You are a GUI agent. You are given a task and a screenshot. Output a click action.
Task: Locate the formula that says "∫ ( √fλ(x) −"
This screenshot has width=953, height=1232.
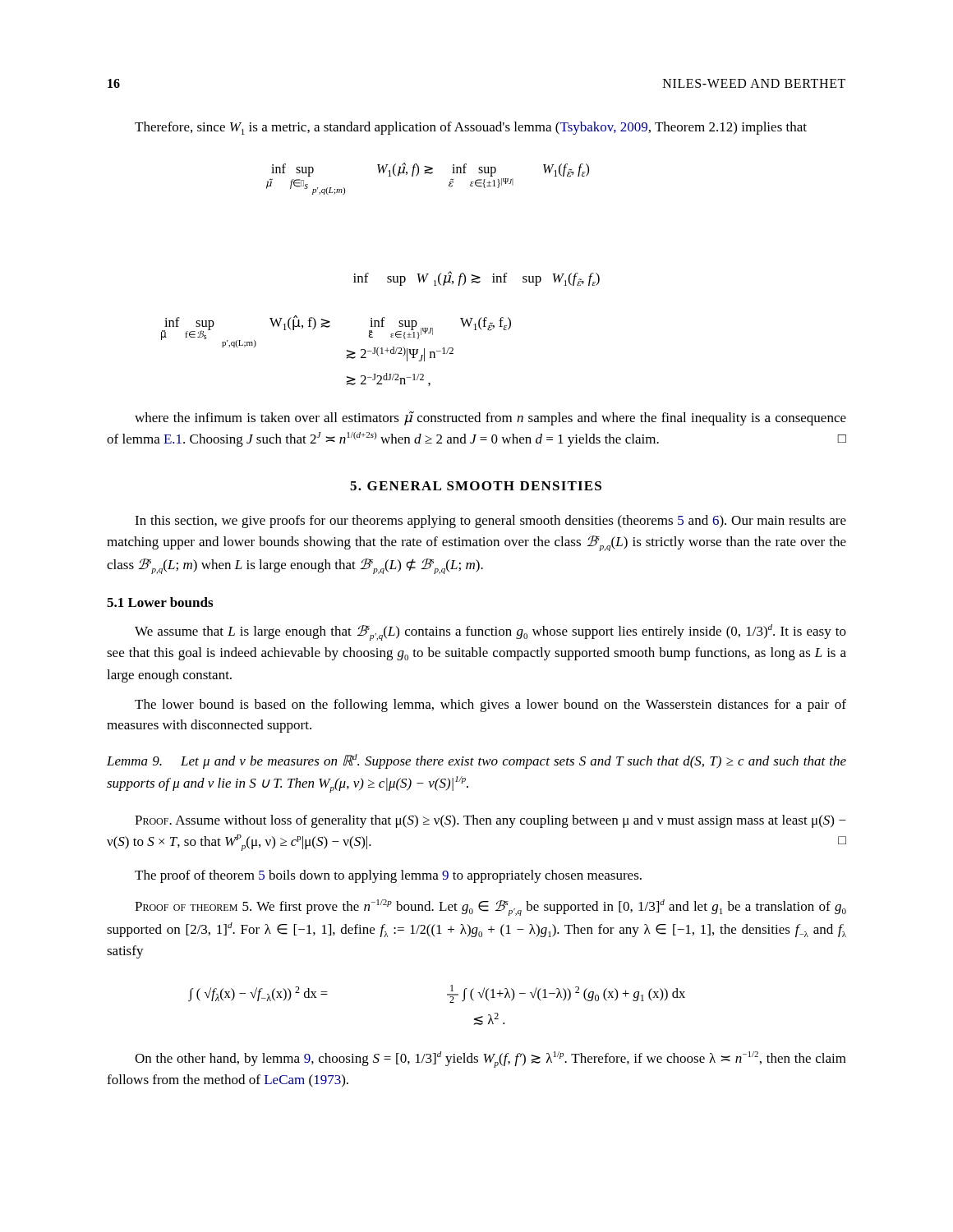coord(476,1006)
